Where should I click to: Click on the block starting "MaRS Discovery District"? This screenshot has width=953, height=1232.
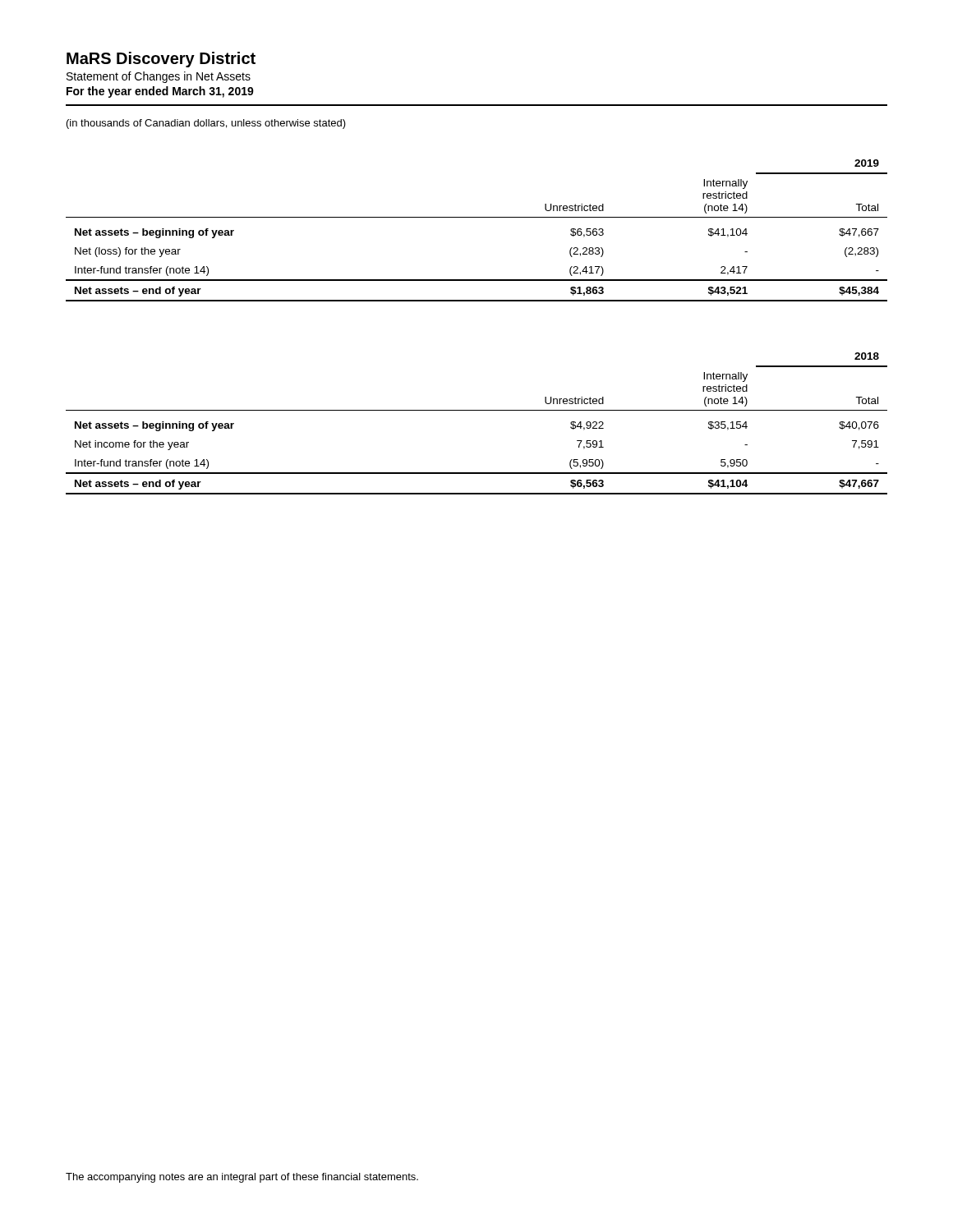161,59
